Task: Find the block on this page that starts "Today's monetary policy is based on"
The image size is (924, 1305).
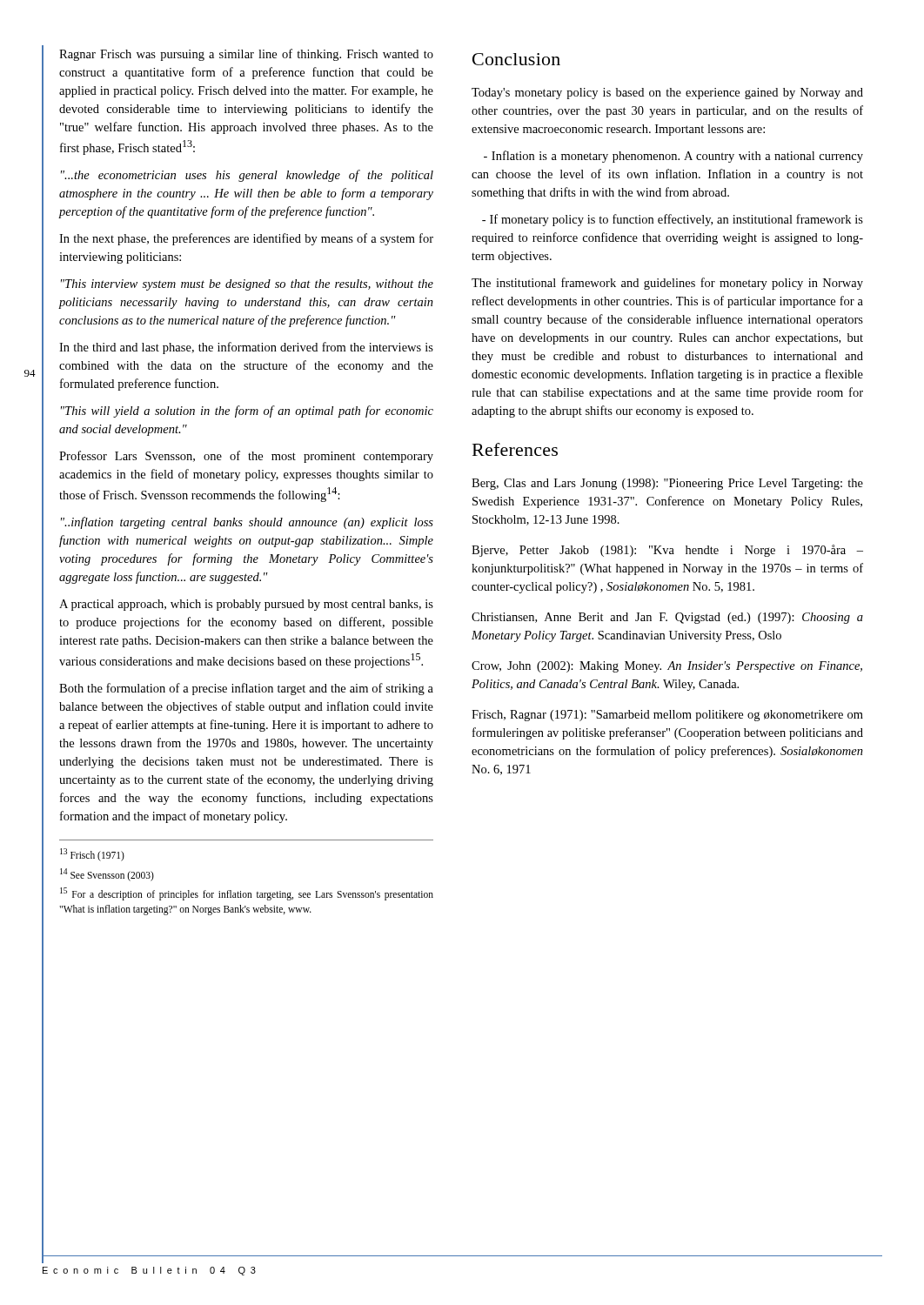Action: coord(667,111)
